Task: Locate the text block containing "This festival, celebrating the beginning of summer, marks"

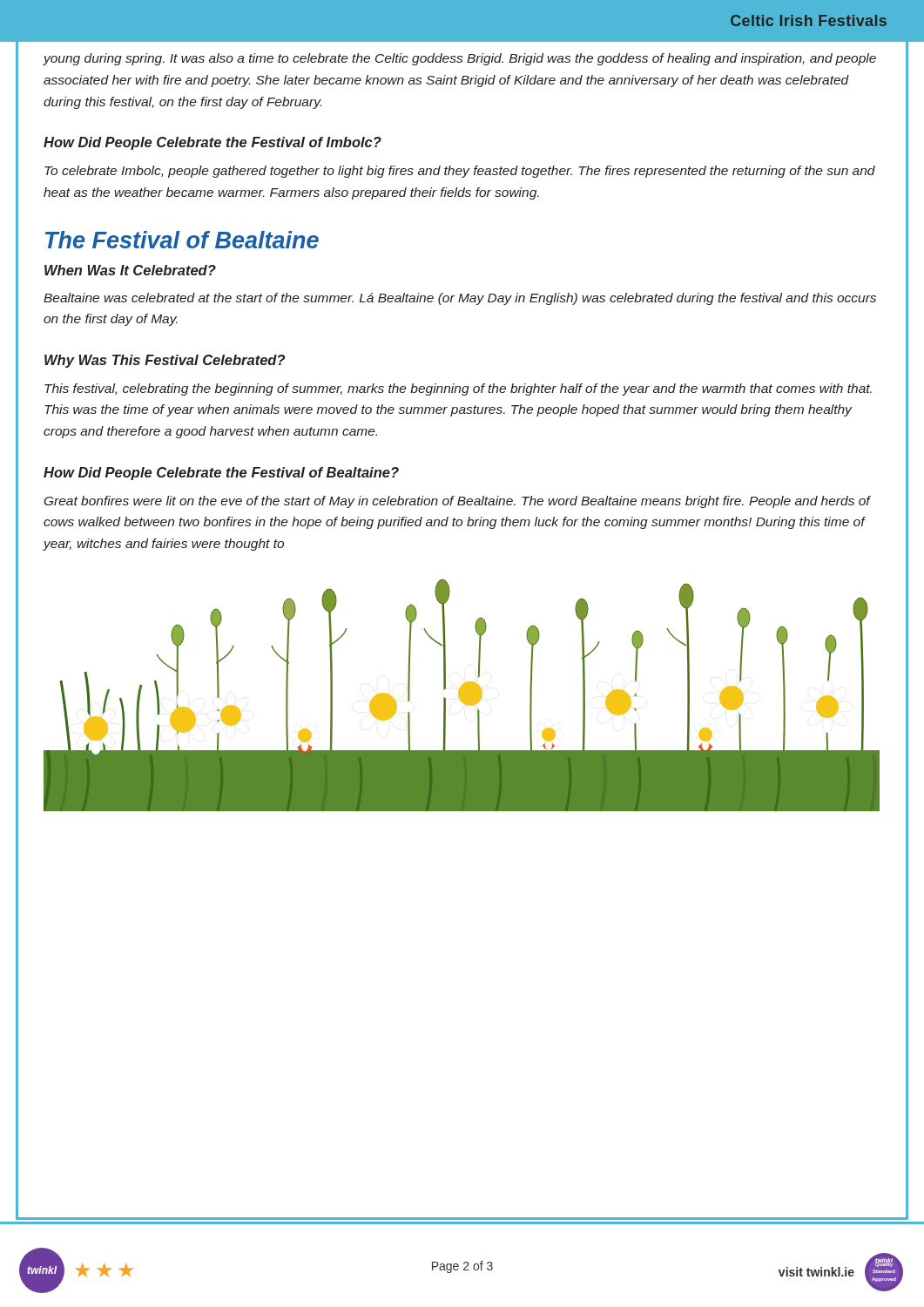Action: [x=458, y=409]
